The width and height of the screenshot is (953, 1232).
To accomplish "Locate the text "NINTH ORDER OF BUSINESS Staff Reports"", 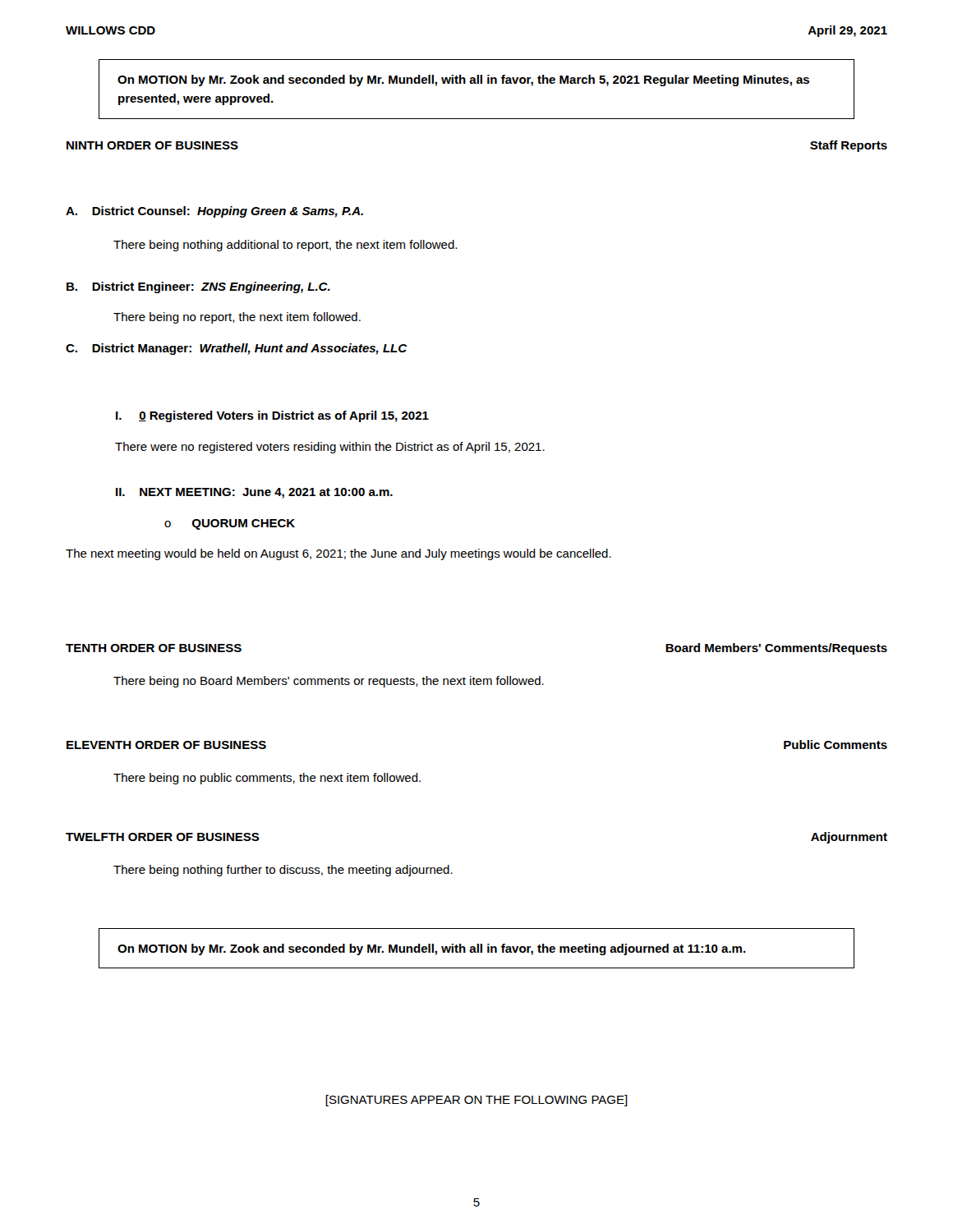I will click(147, 146).
